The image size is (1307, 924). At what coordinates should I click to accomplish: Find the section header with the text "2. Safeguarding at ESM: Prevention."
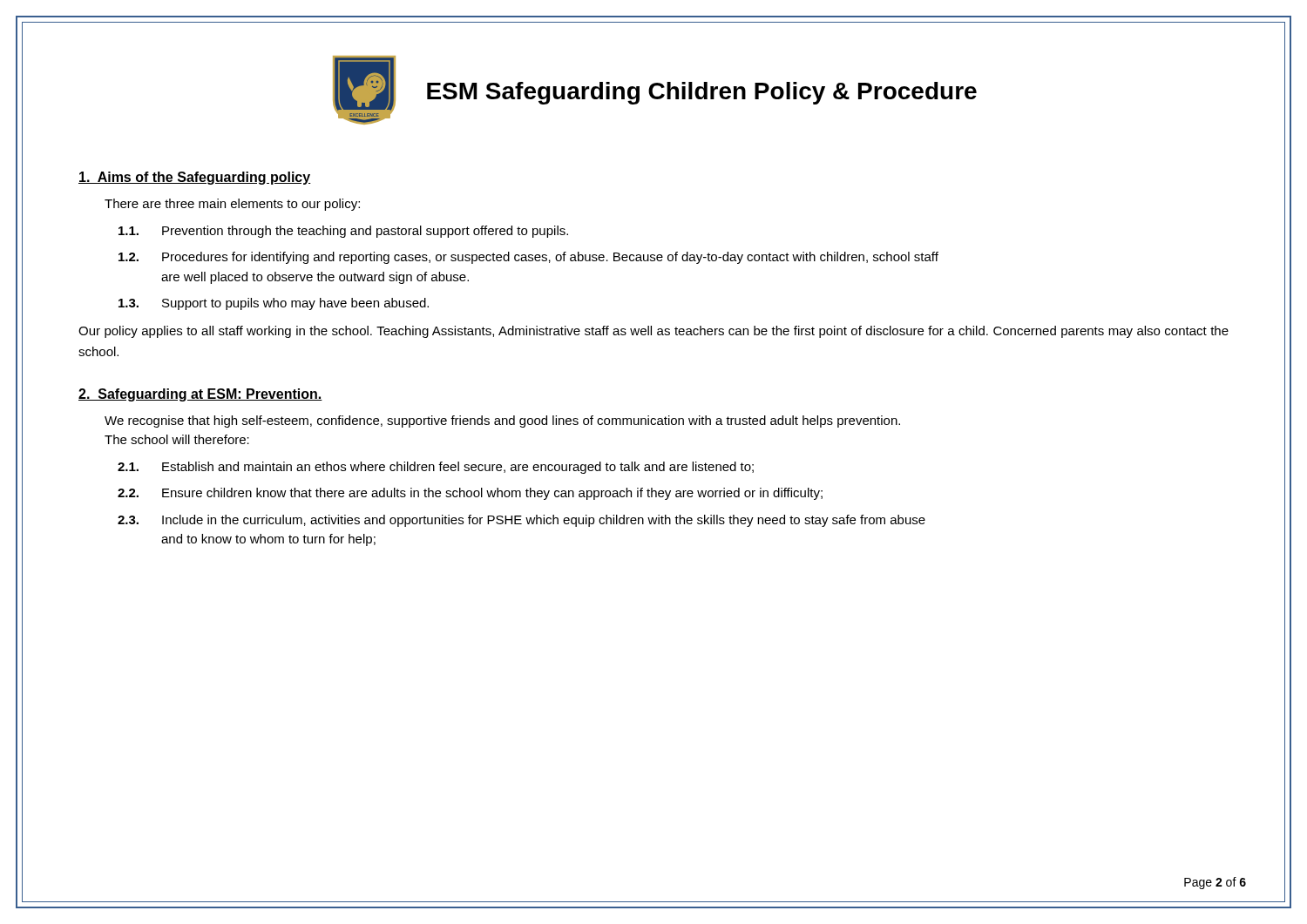click(x=200, y=394)
